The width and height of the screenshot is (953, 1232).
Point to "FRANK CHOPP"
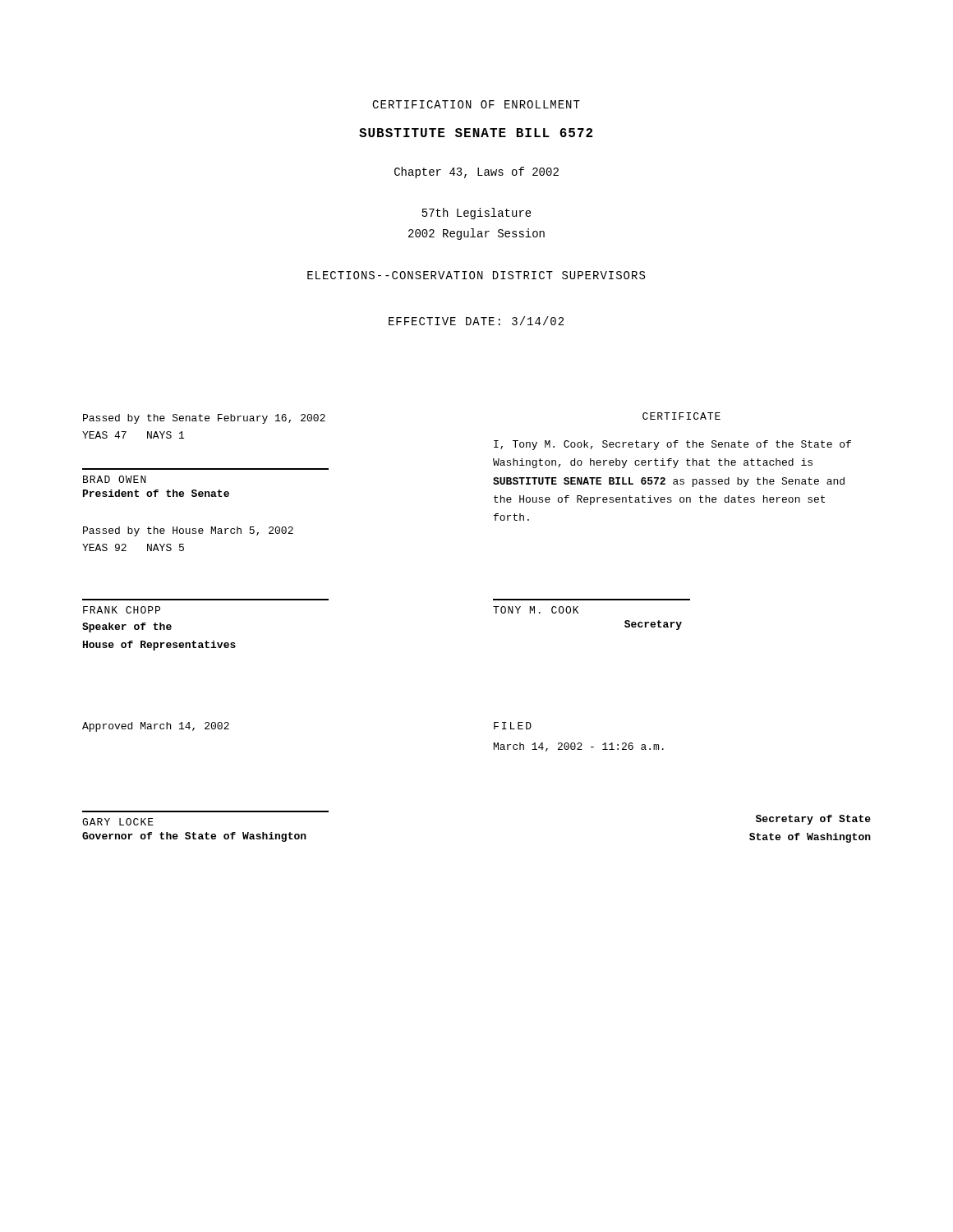[122, 610]
